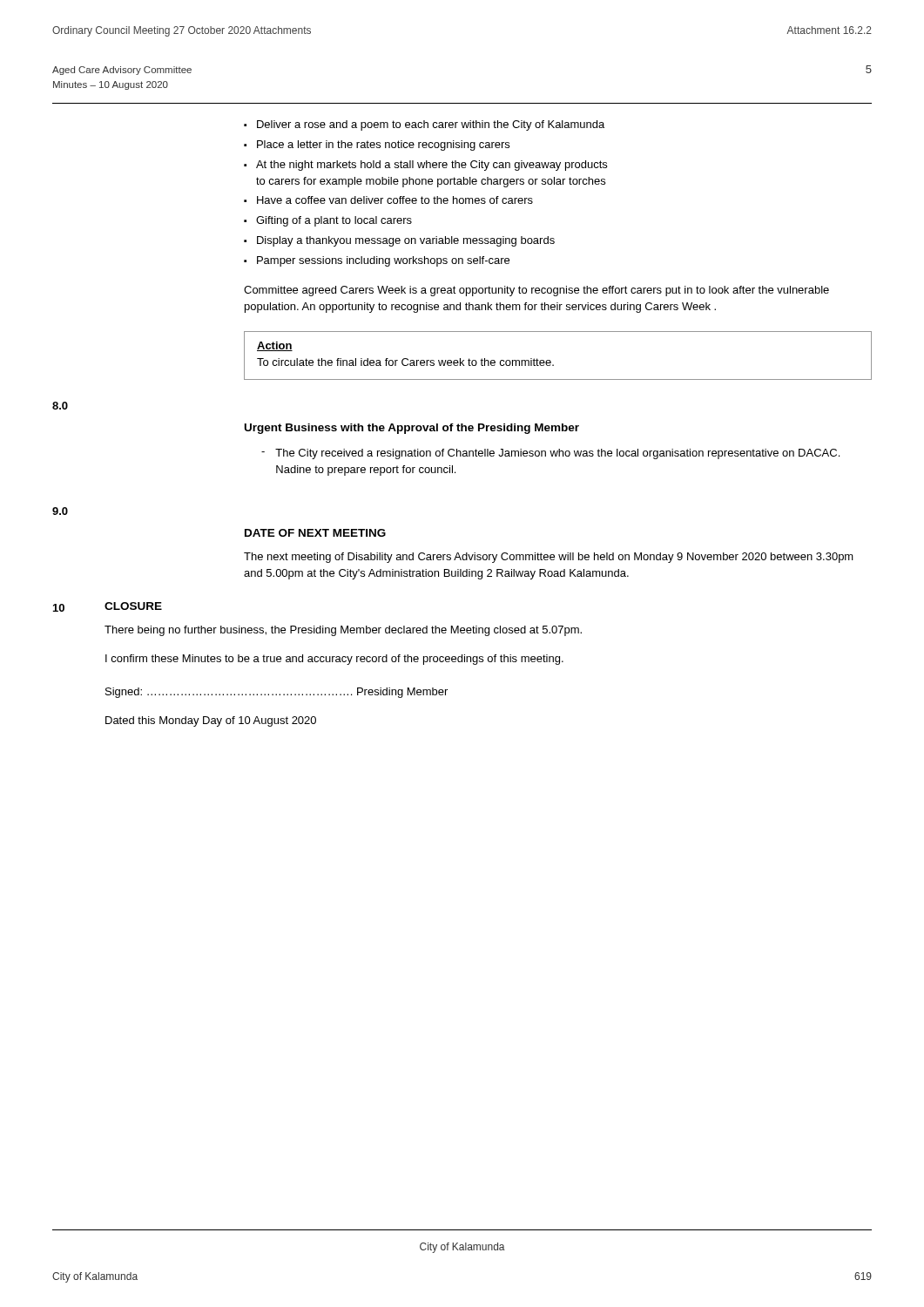Find the region starting "Action To circulate the final"

558,354
